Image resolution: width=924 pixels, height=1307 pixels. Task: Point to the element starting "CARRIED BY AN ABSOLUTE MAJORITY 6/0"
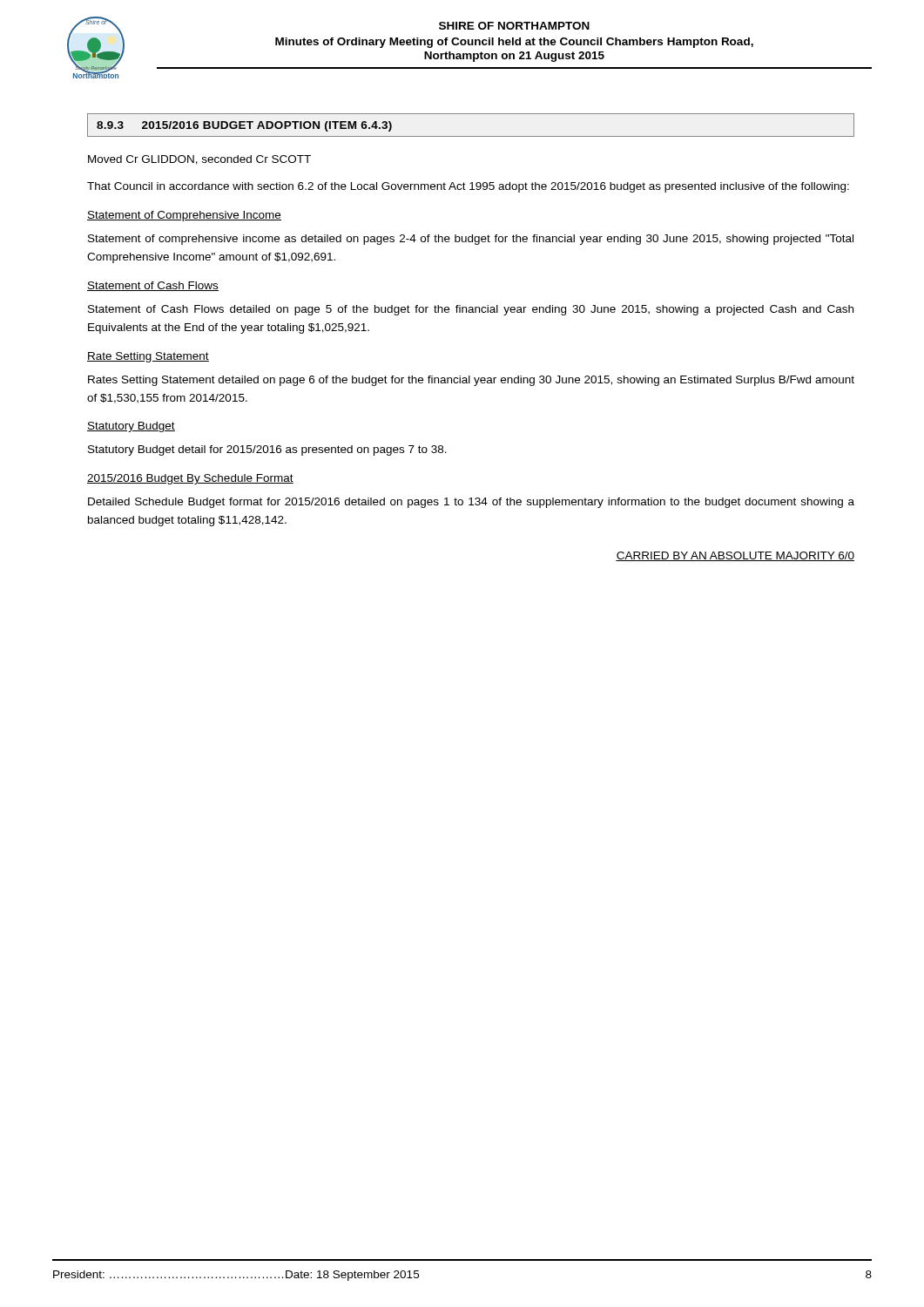pyautogui.click(x=735, y=556)
